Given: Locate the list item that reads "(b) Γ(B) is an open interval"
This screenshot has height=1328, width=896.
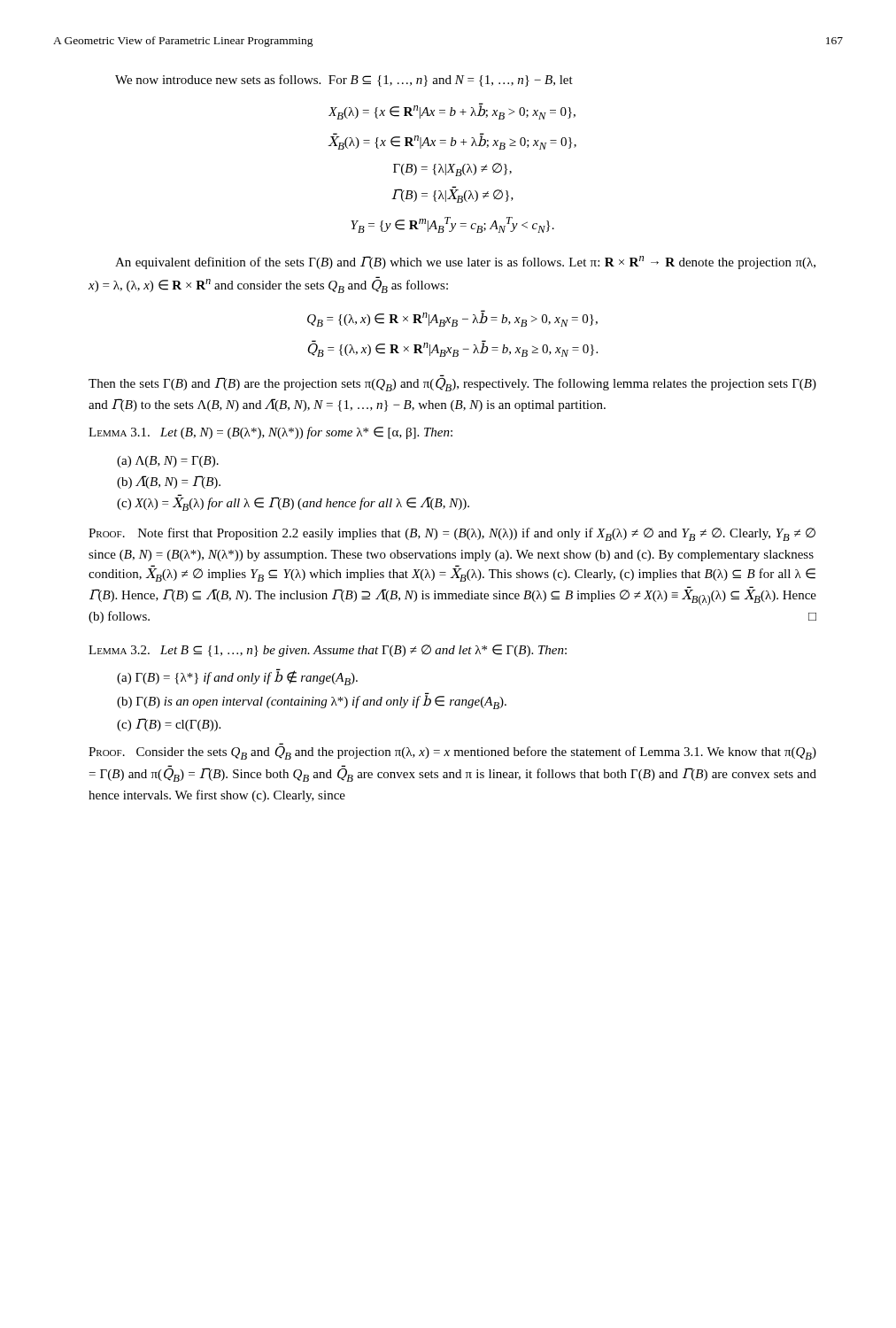Looking at the screenshot, I should (x=312, y=703).
